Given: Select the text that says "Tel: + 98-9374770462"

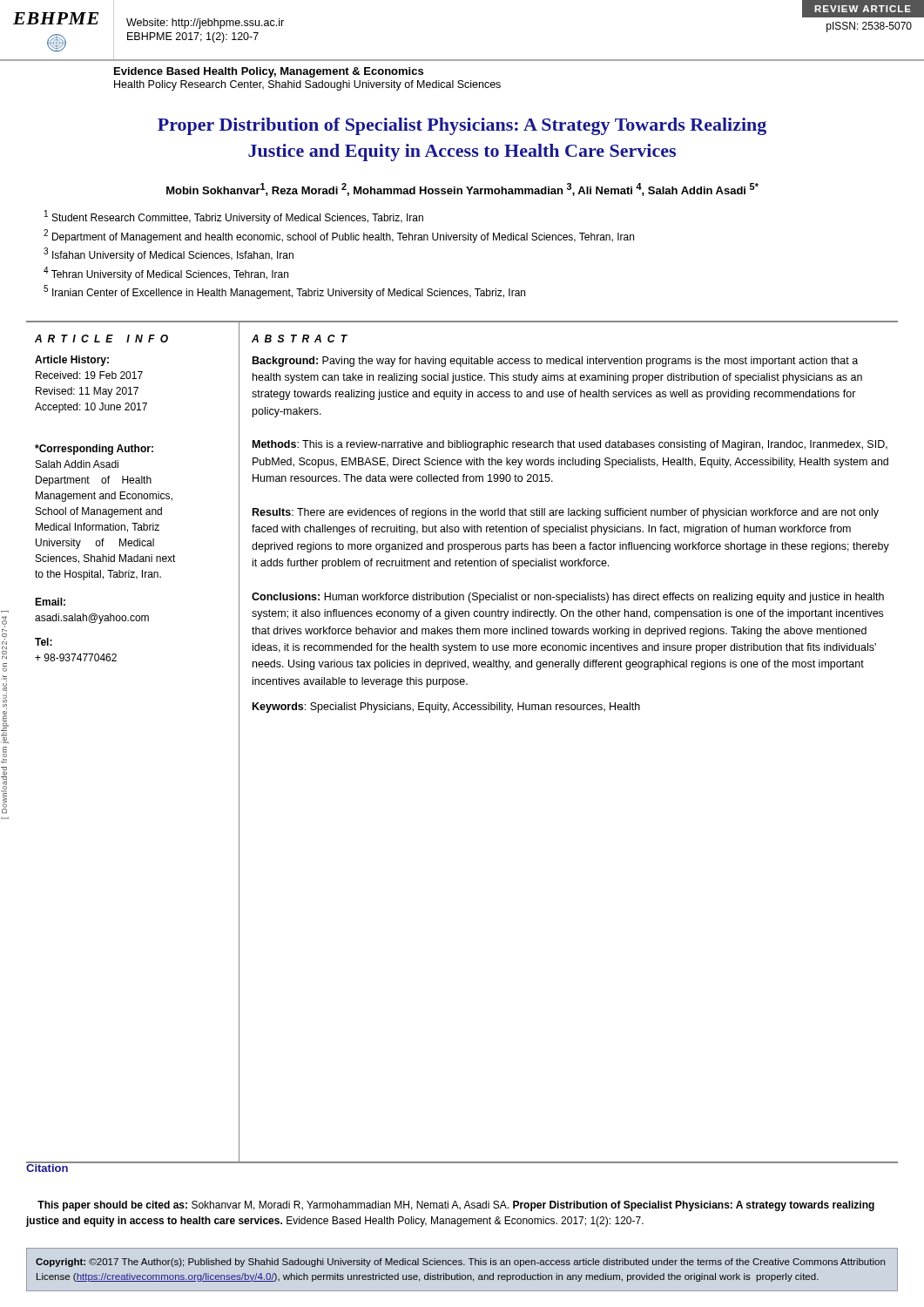Looking at the screenshot, I should [x=76, y=650].
